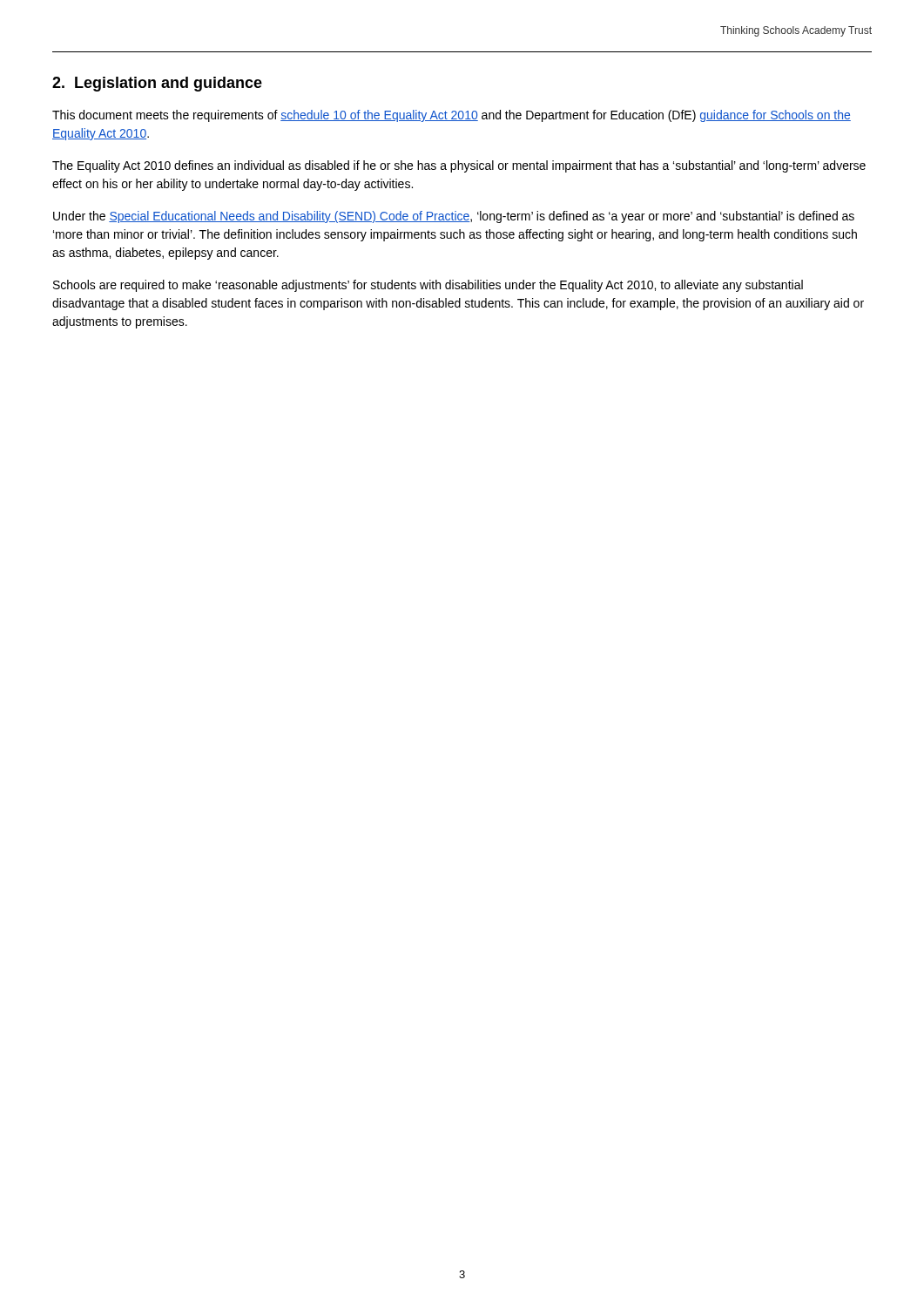
Task: Where does it say "2. Legislation and guidance"?
Action: (157, 83)
